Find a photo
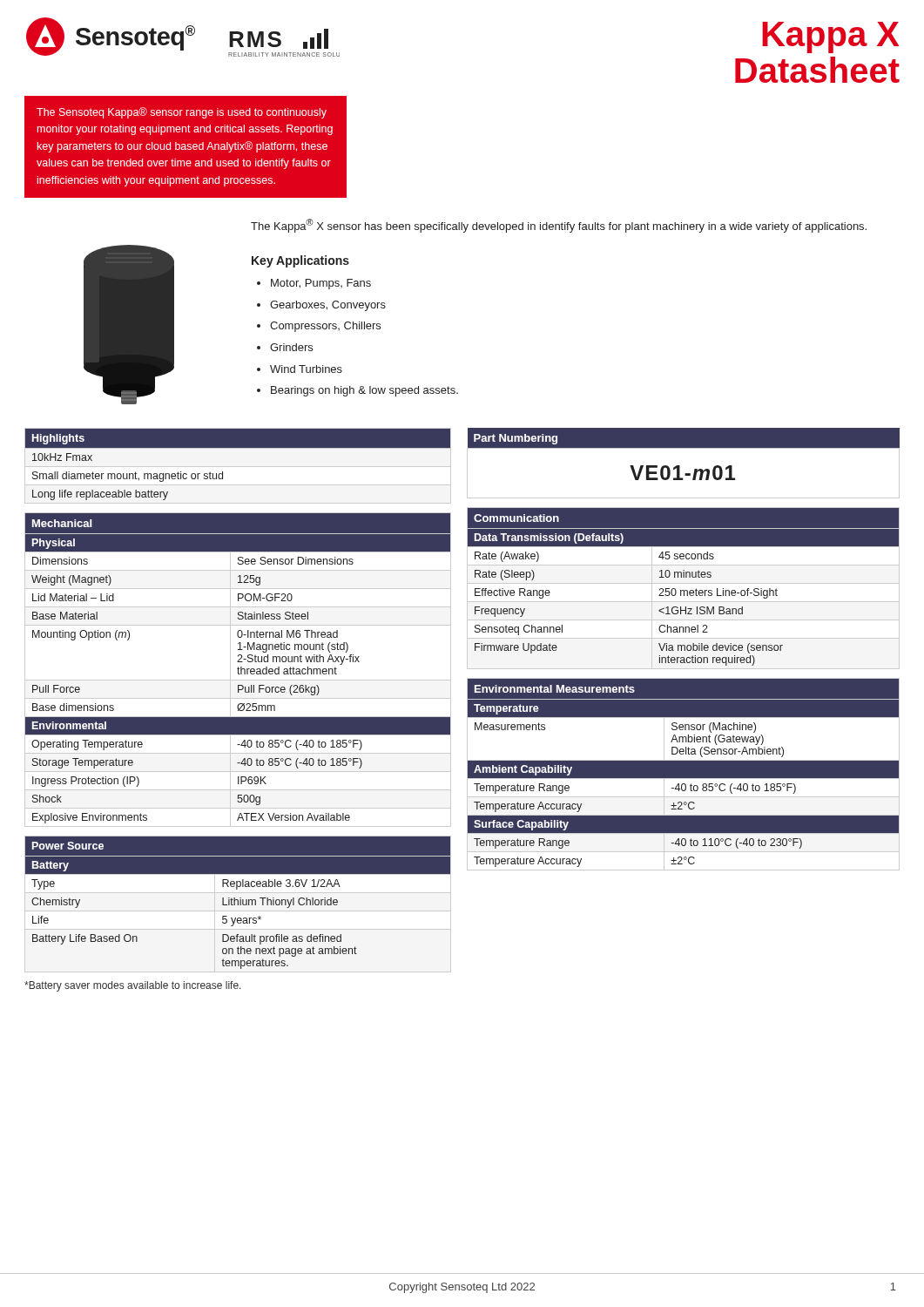 click(x=129, y=310)
